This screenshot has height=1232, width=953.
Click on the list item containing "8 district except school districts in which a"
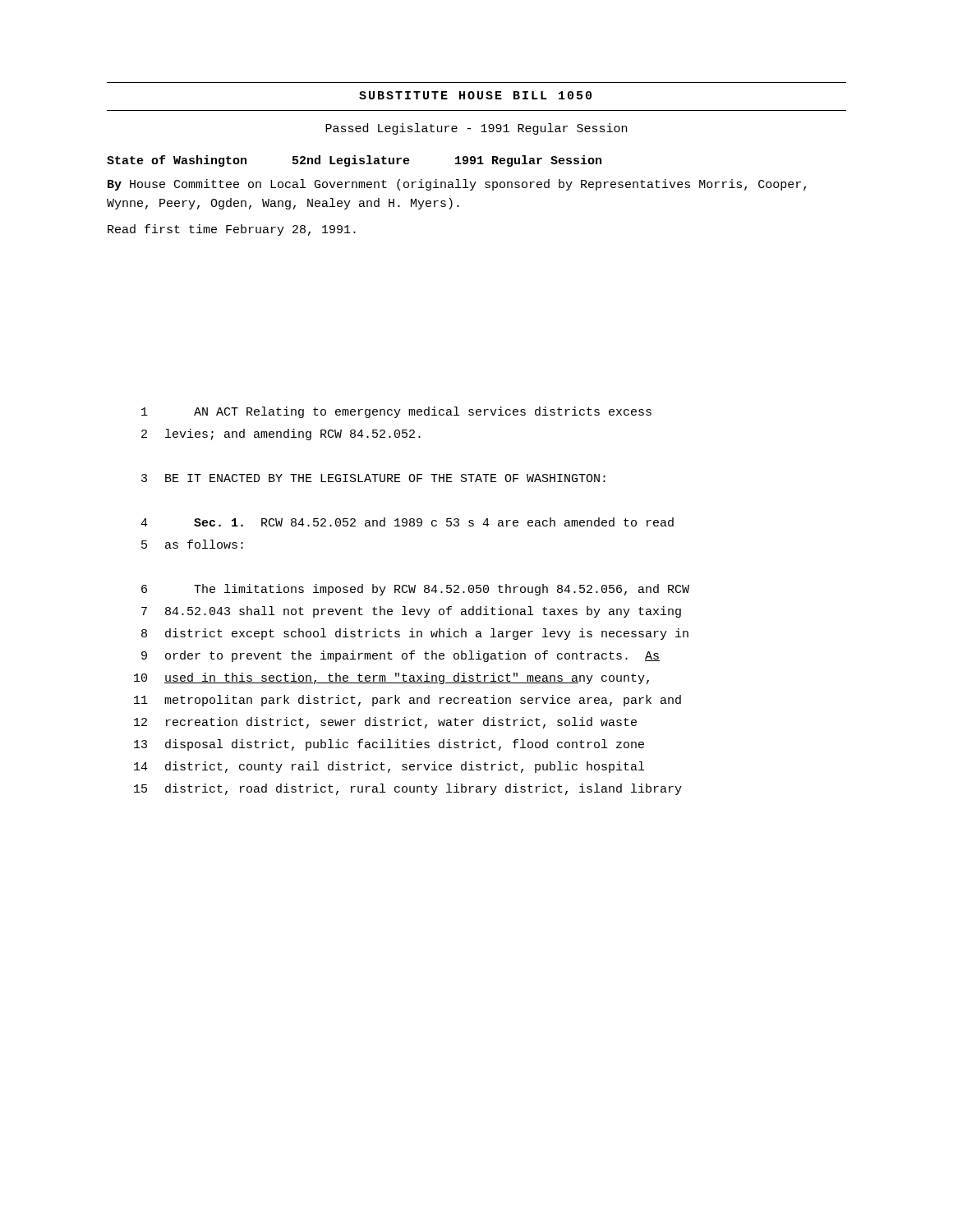pos(476,634)
